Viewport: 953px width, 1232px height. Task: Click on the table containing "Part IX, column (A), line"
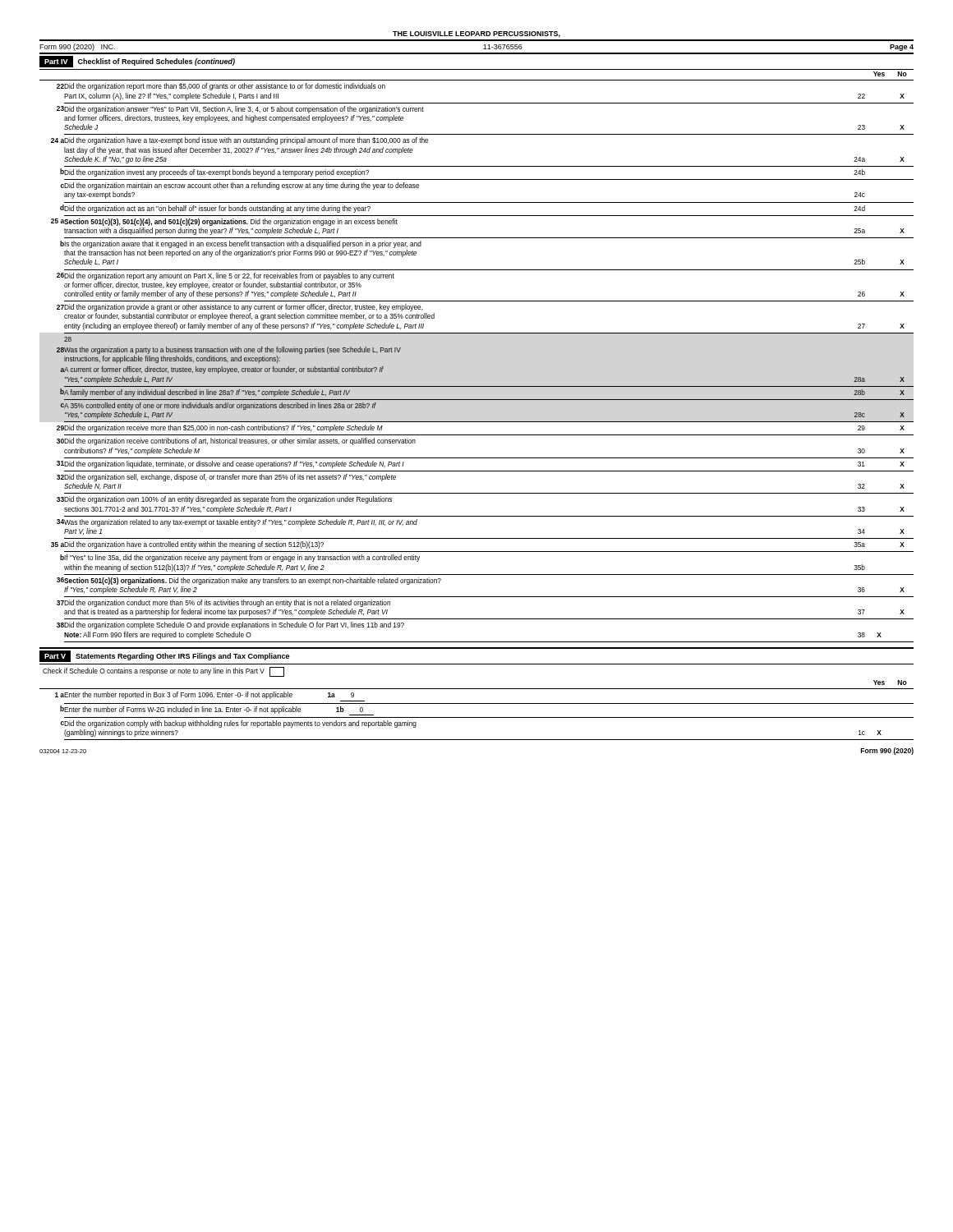(x=476, y=356)
